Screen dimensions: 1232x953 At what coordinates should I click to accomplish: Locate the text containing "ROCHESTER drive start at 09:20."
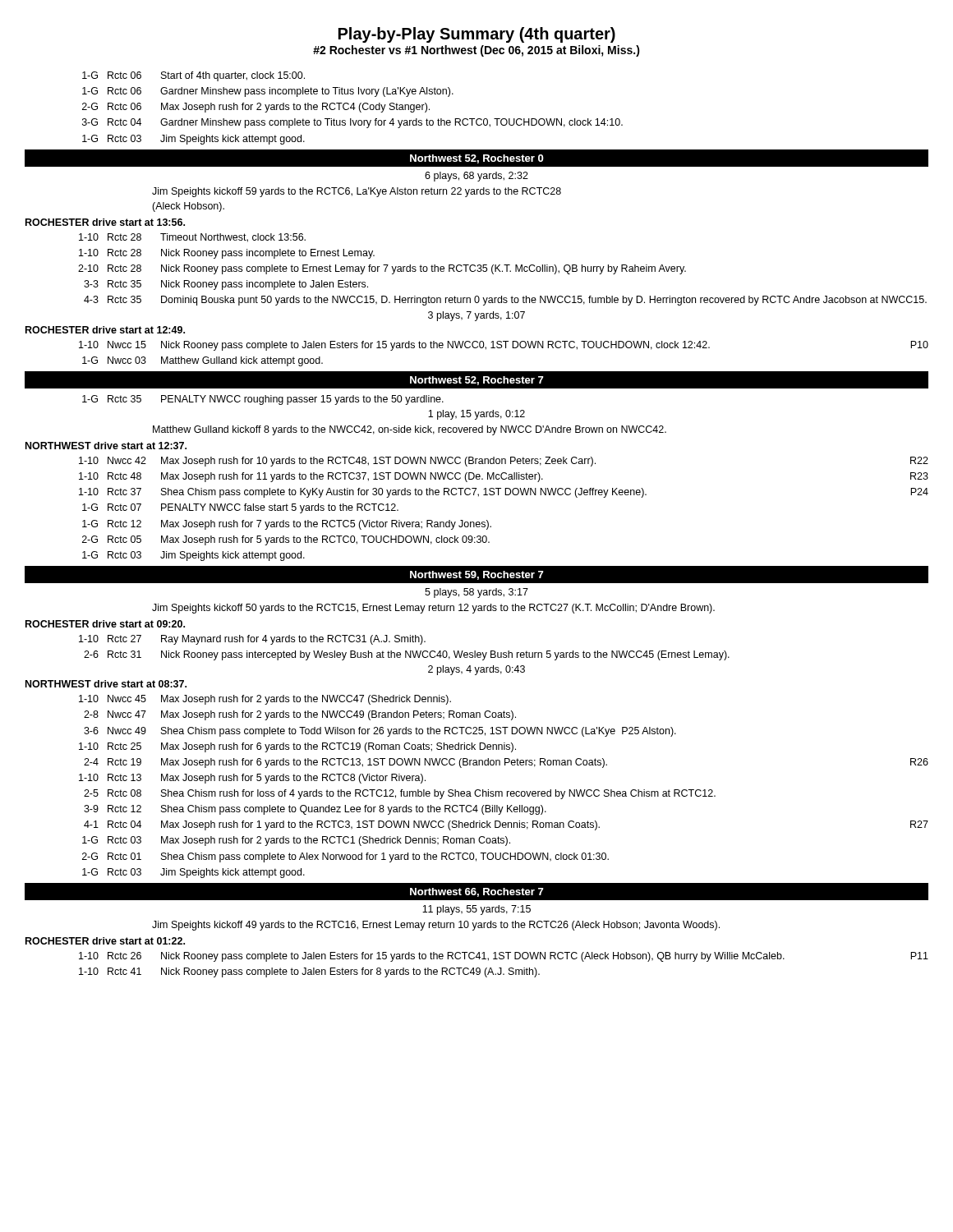click(105, 624)
